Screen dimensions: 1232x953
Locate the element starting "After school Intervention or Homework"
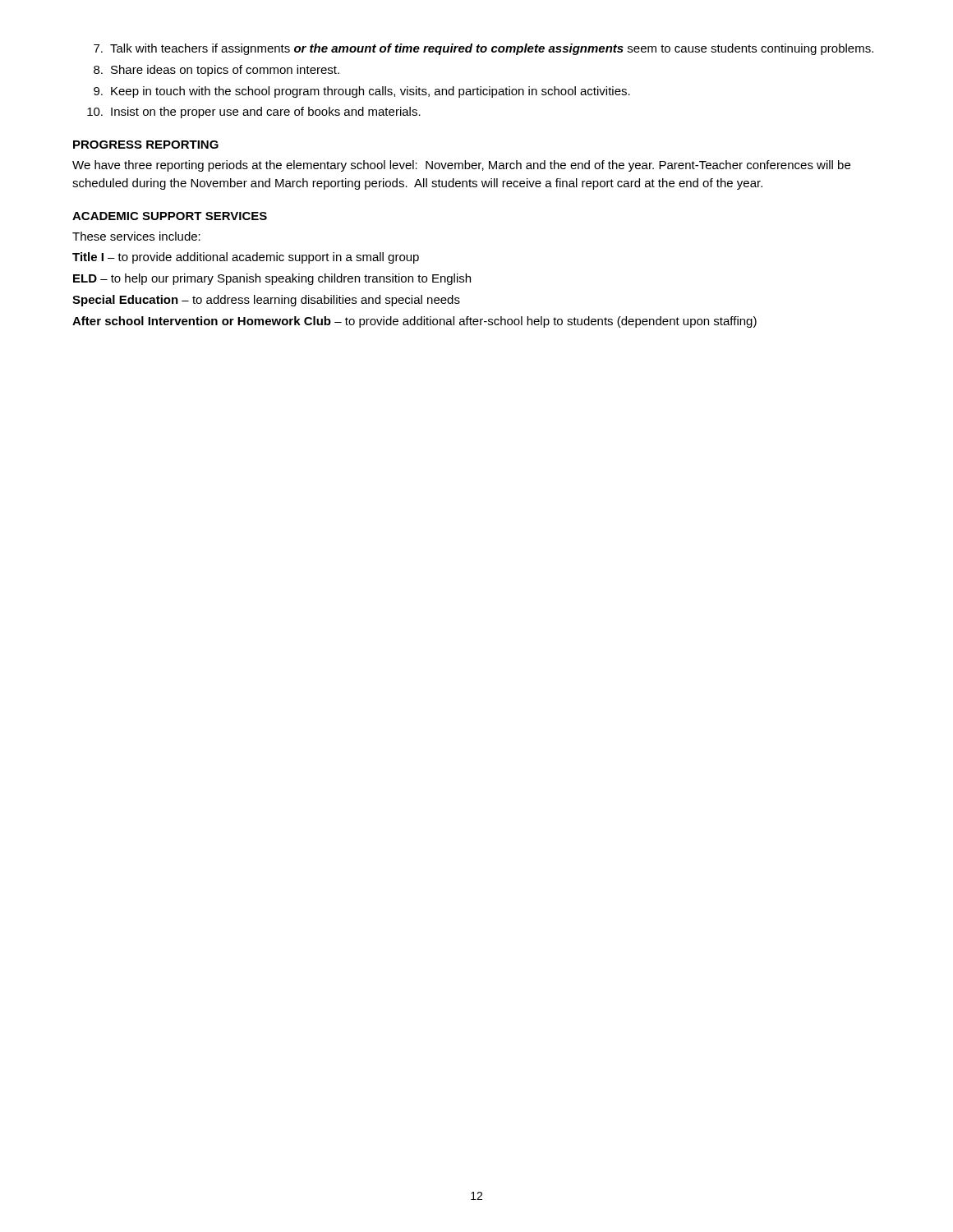tap(415, 320)
